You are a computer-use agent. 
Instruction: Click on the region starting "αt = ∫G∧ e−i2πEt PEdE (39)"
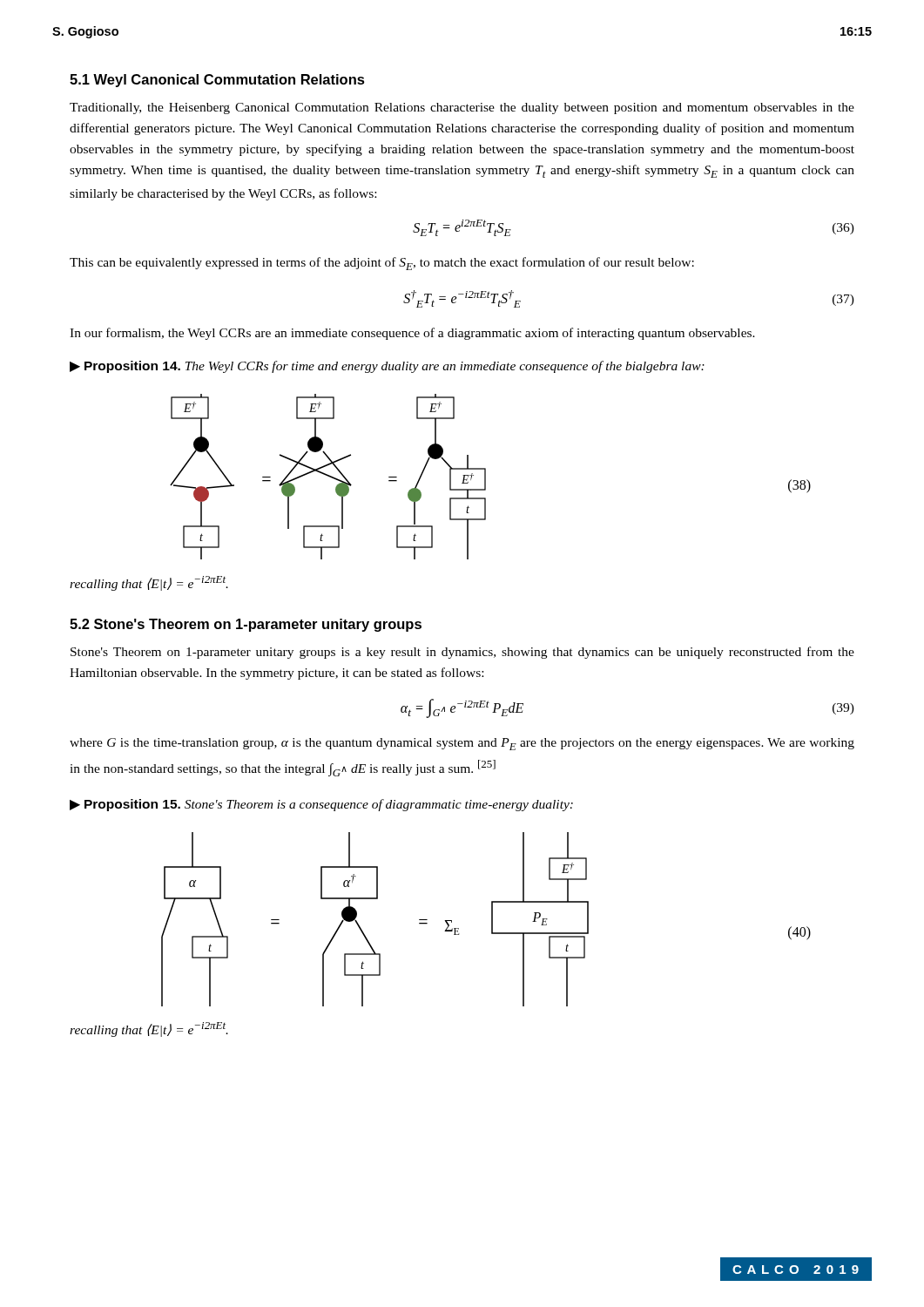431,708
